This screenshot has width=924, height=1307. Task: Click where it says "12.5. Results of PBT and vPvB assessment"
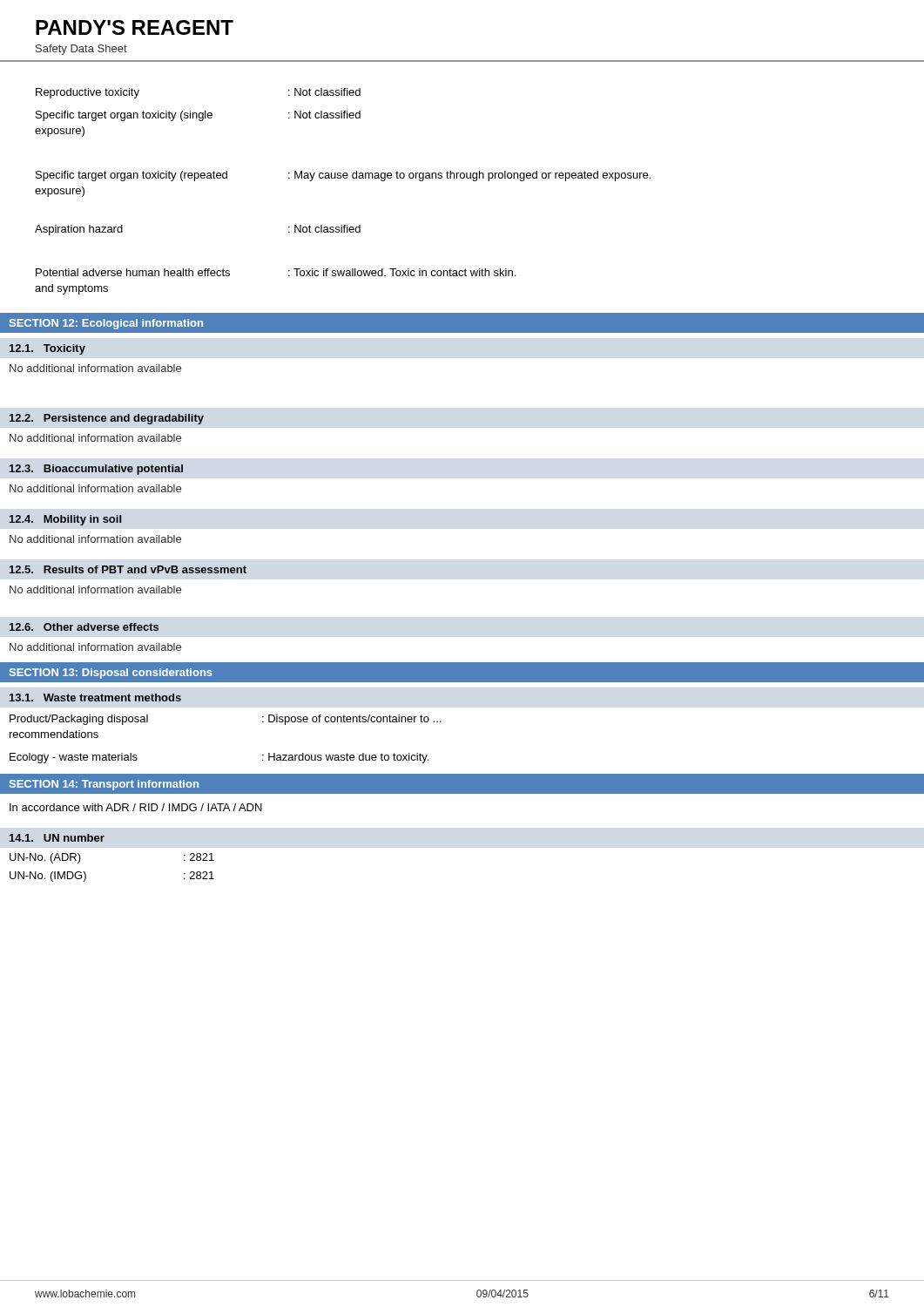128,569
